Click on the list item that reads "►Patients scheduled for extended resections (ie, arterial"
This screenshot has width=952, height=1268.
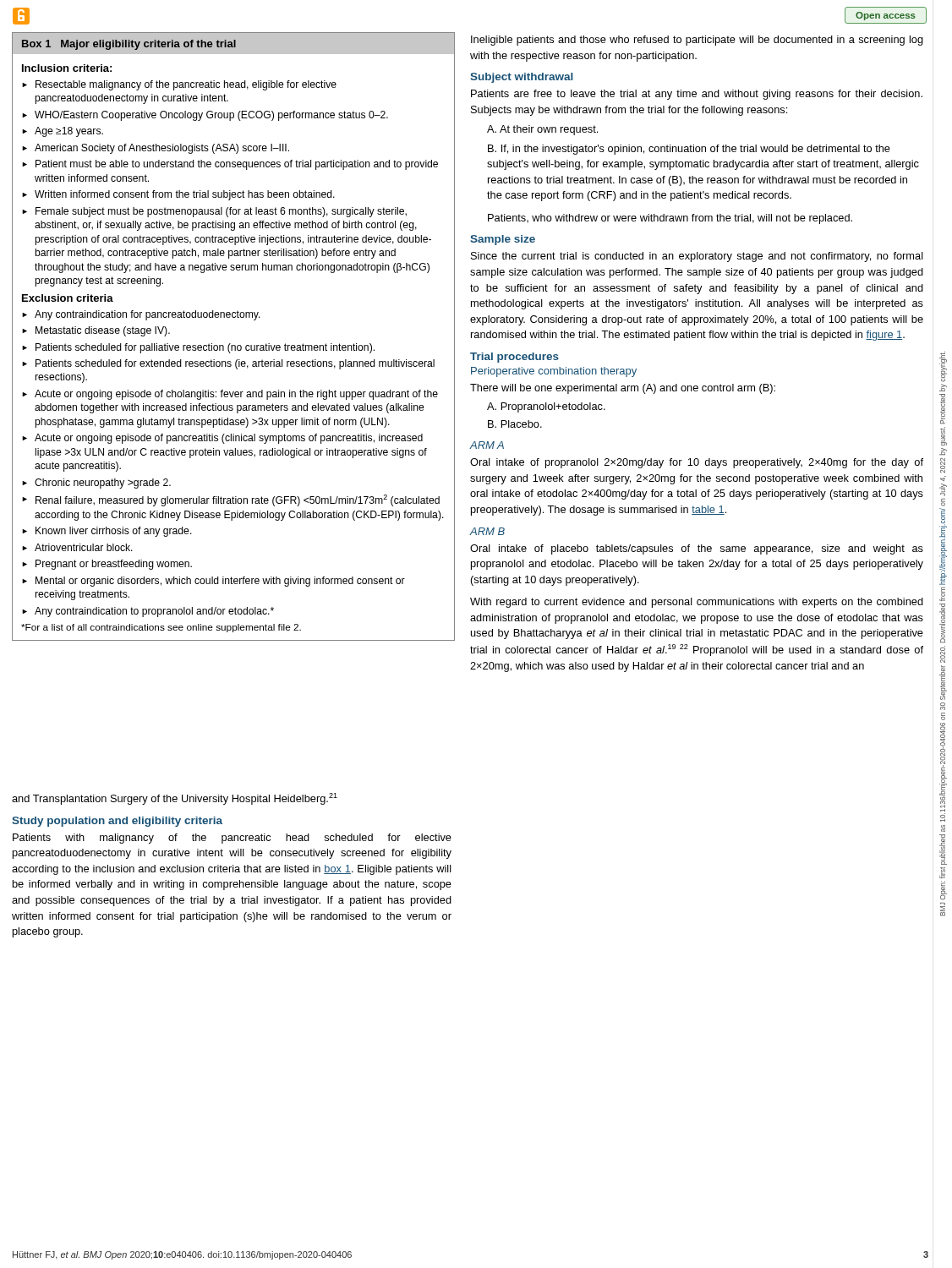228,370
